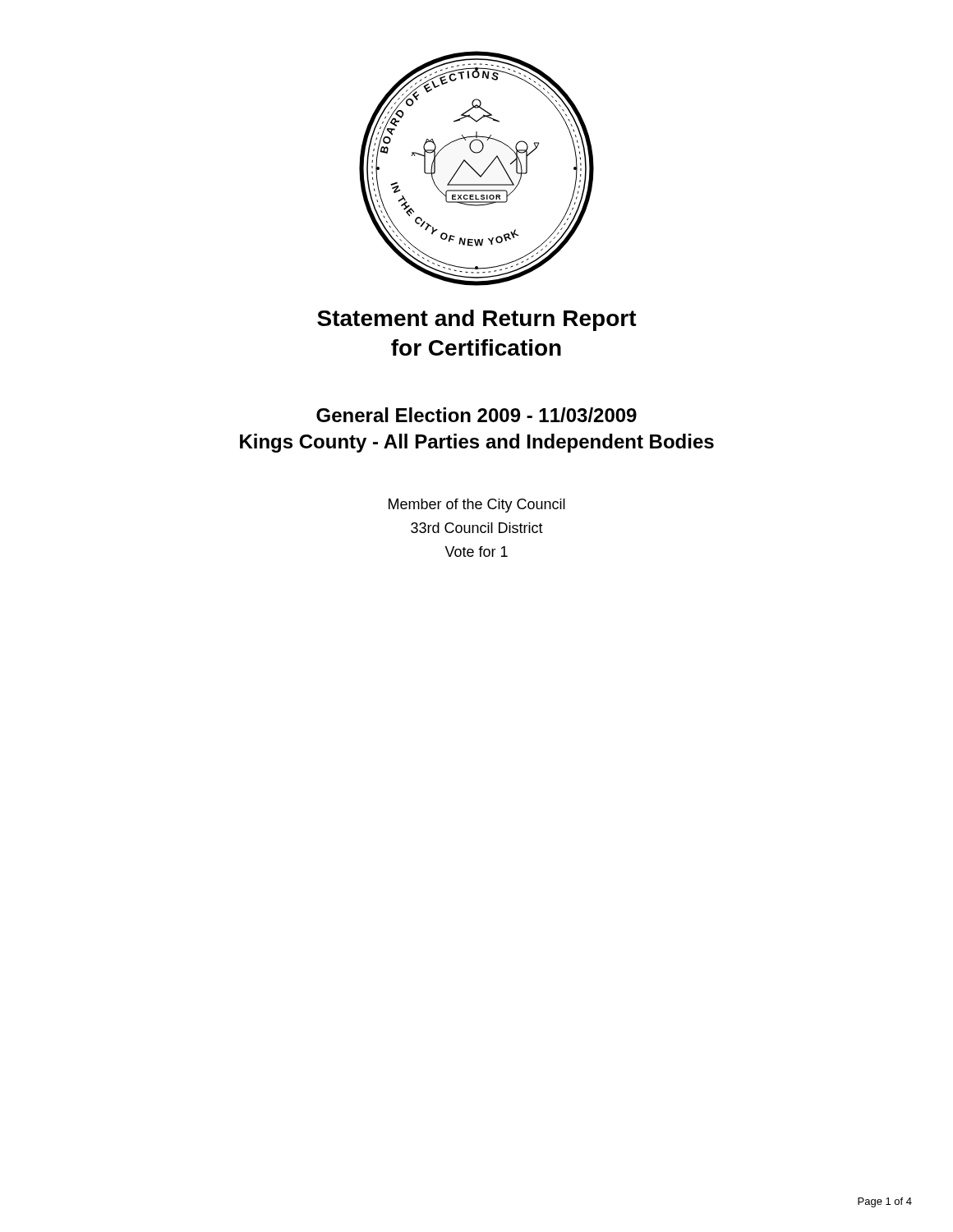Click on the logo
953x1232 pixels.
476,168
